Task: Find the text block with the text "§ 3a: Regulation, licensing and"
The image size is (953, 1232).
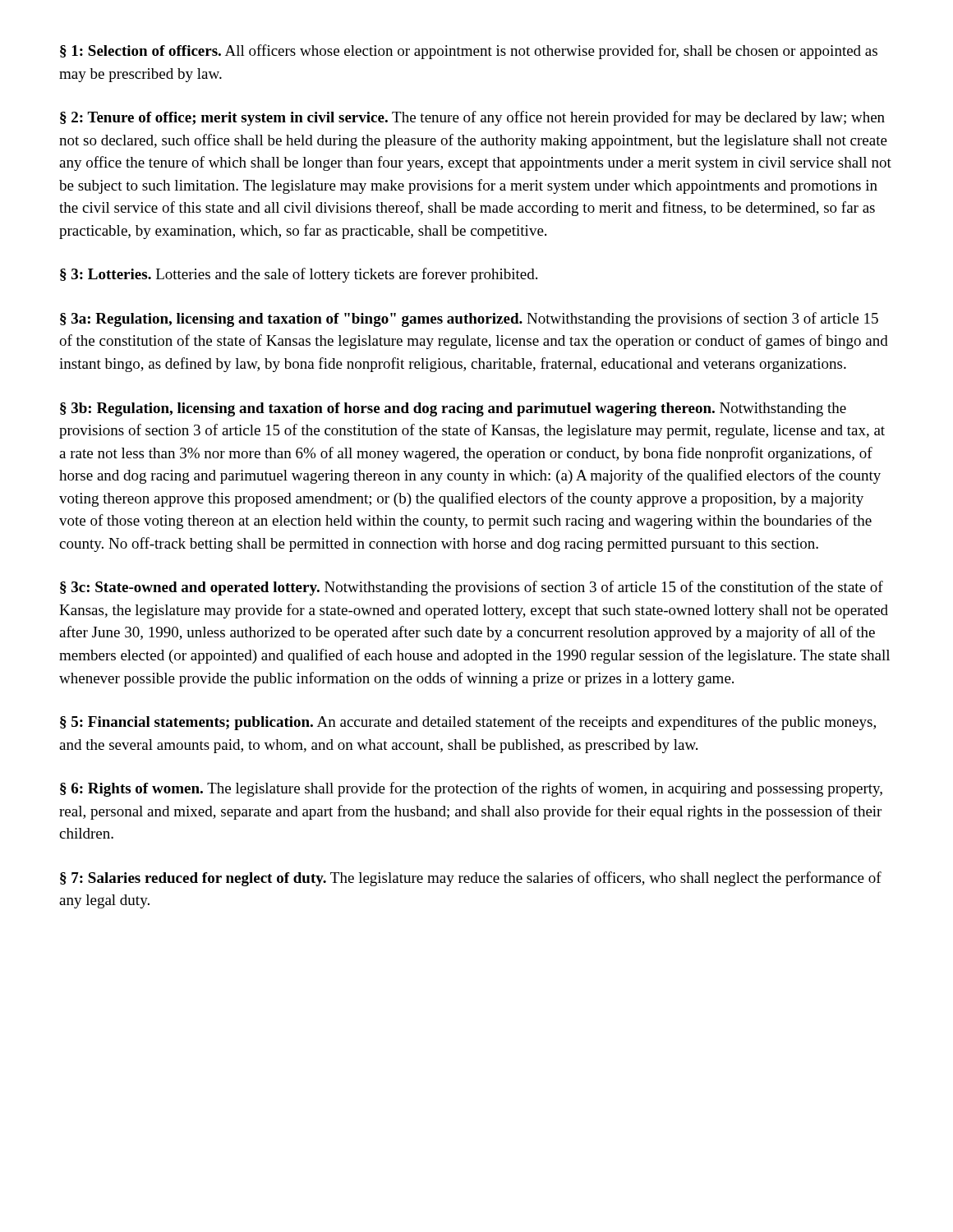Action: pyautogui.click(x=474, y=341)
